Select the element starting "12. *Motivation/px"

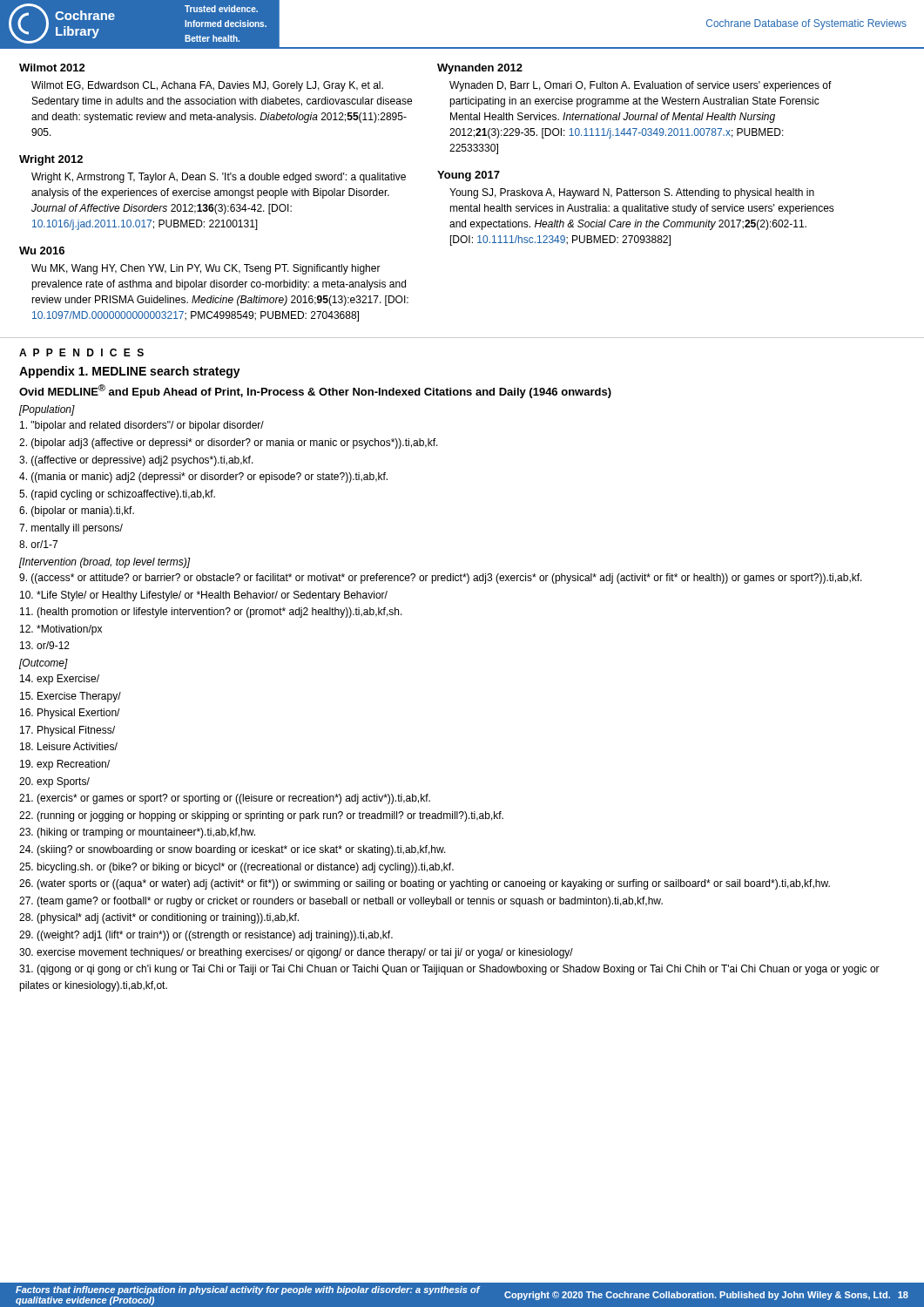pyautogui.click(x=61, y=629)
